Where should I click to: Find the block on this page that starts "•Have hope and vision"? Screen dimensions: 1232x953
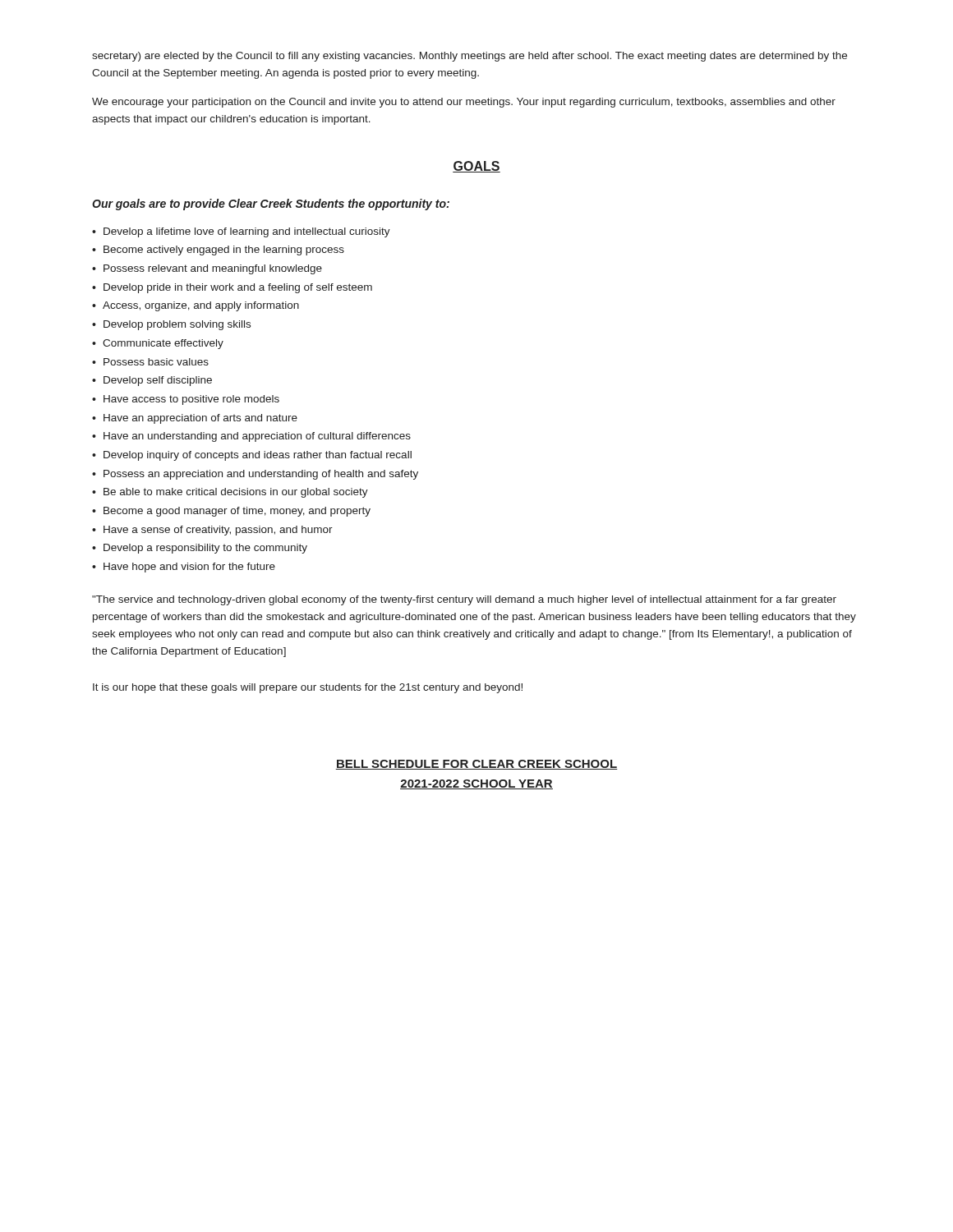(184, 567)
